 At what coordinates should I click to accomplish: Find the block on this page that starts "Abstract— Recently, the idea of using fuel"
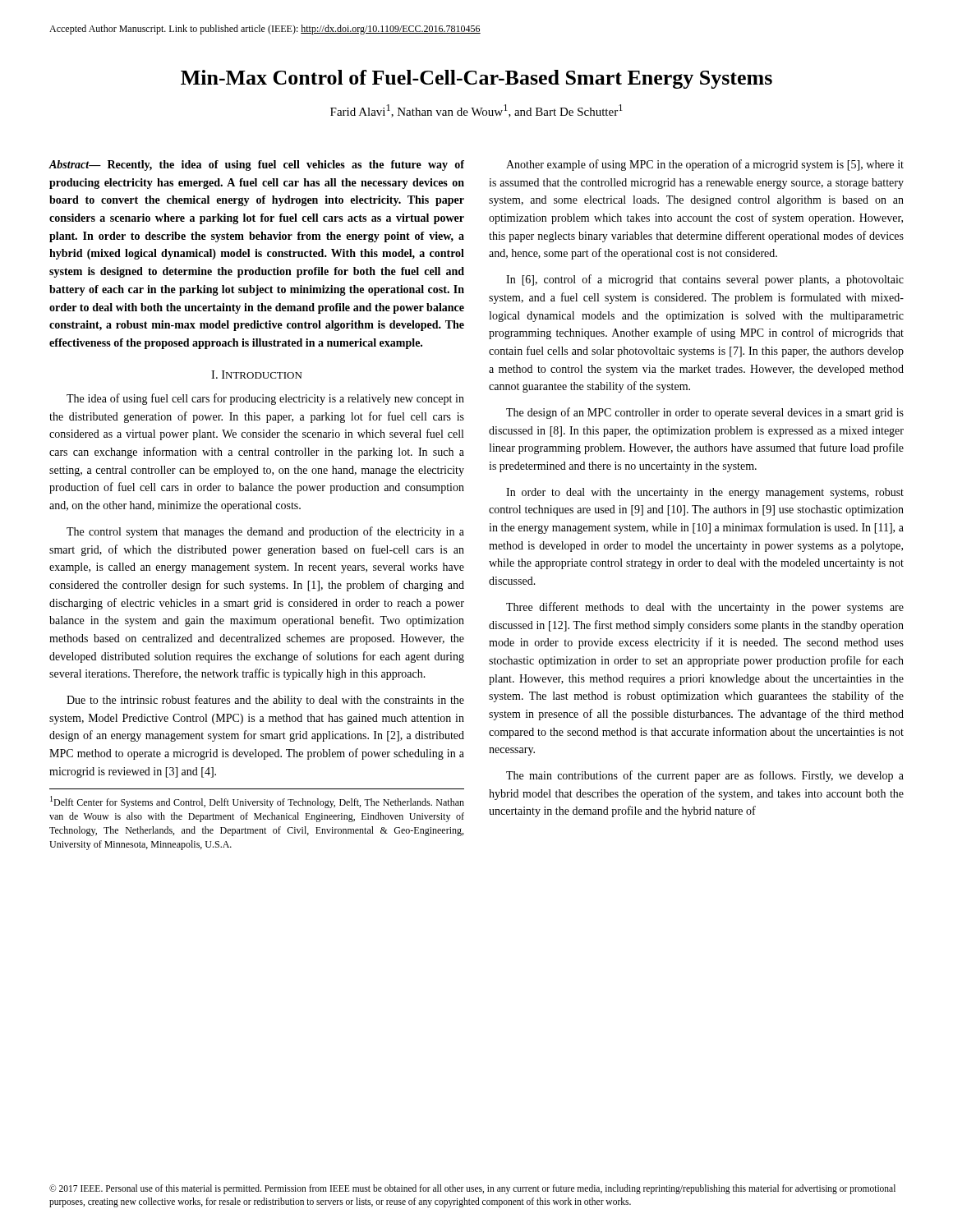[x=257, y=254]
